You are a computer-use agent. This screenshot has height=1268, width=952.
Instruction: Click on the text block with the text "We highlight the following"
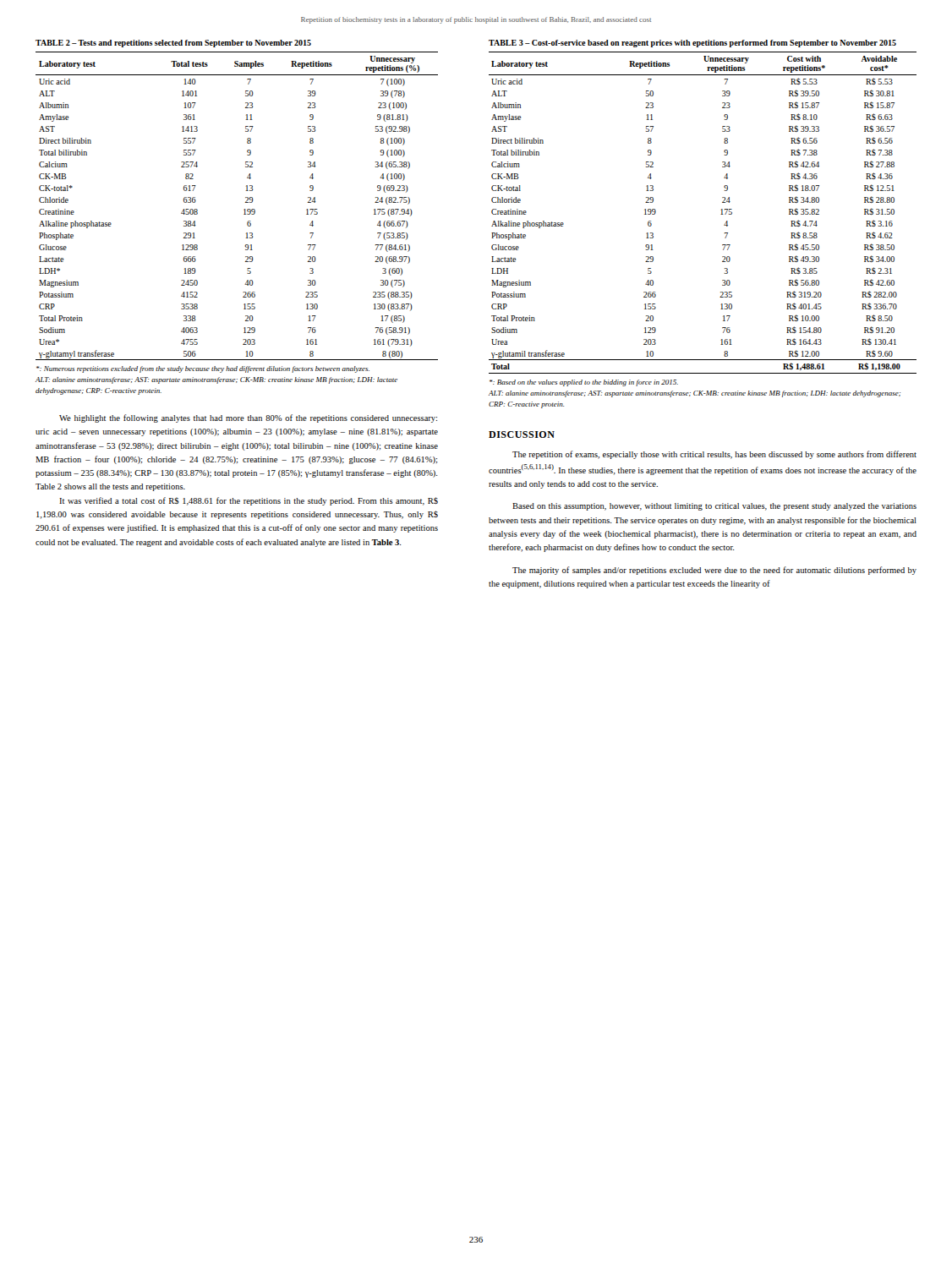pos(237,452)
